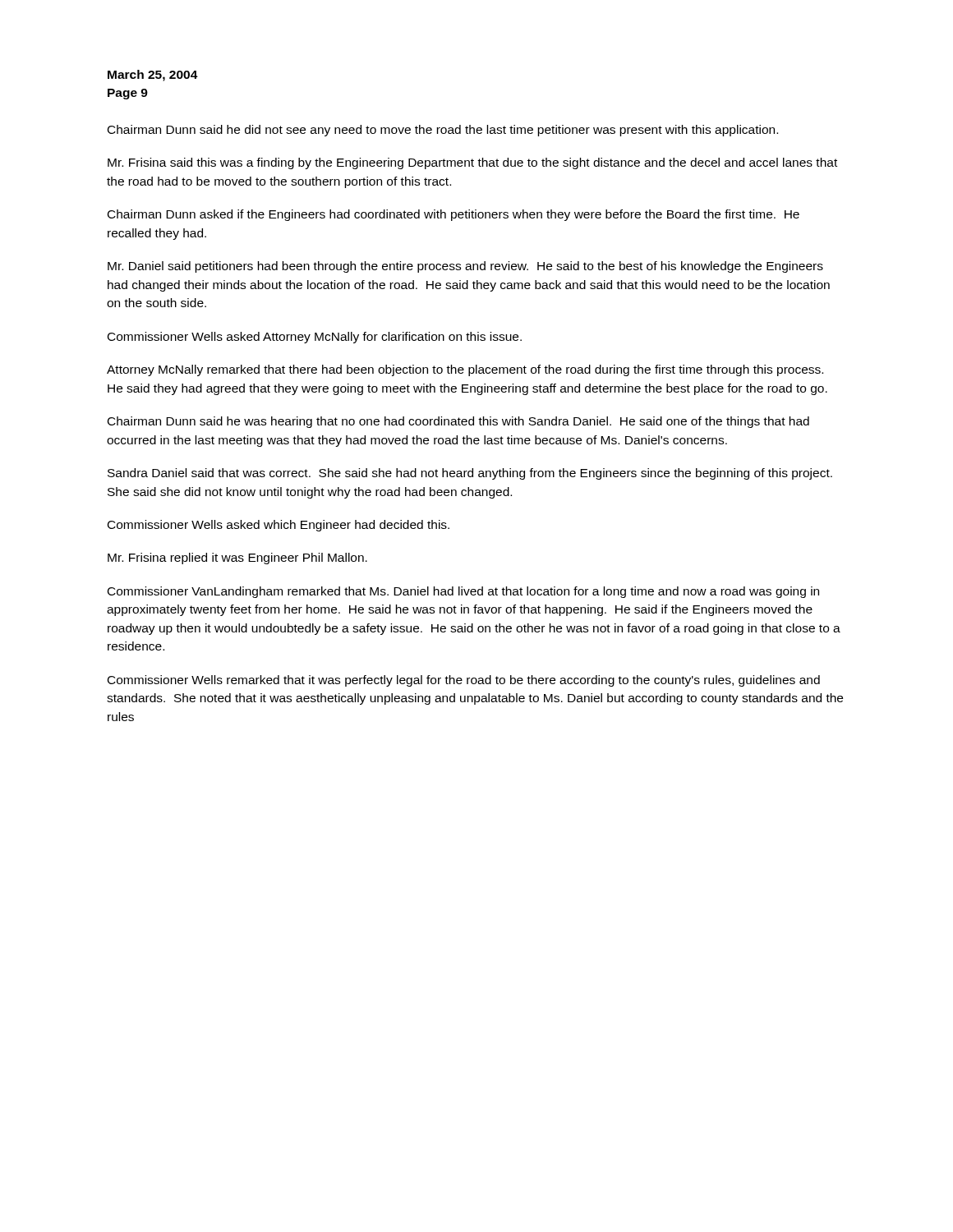Screen dimensions: 1232x953
Task: Find the text block with the text "Commissioner VanLandingham remarked that Ms. Daniel had lived"
Action: click(x=473, y=619)
